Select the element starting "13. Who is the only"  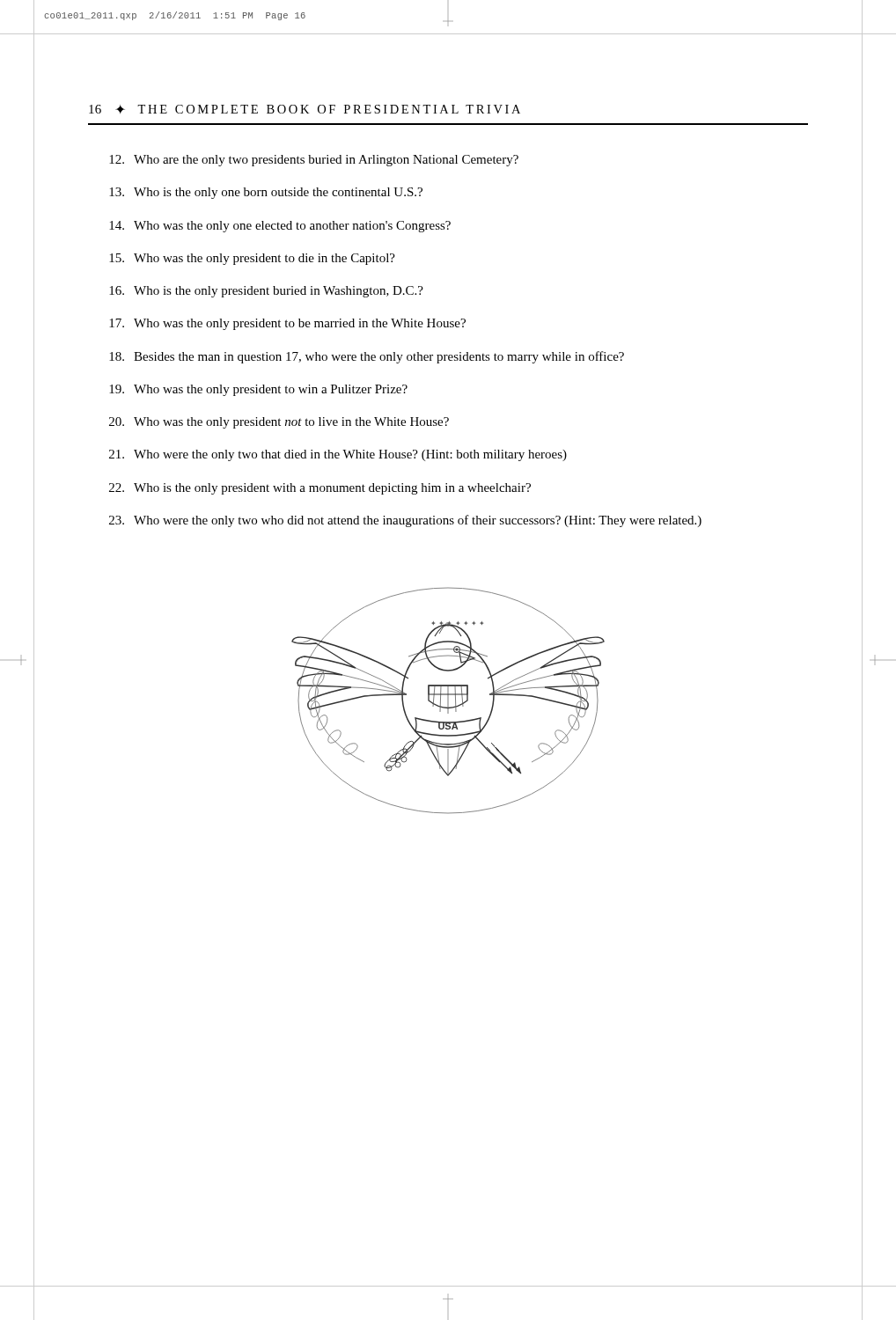266,193
